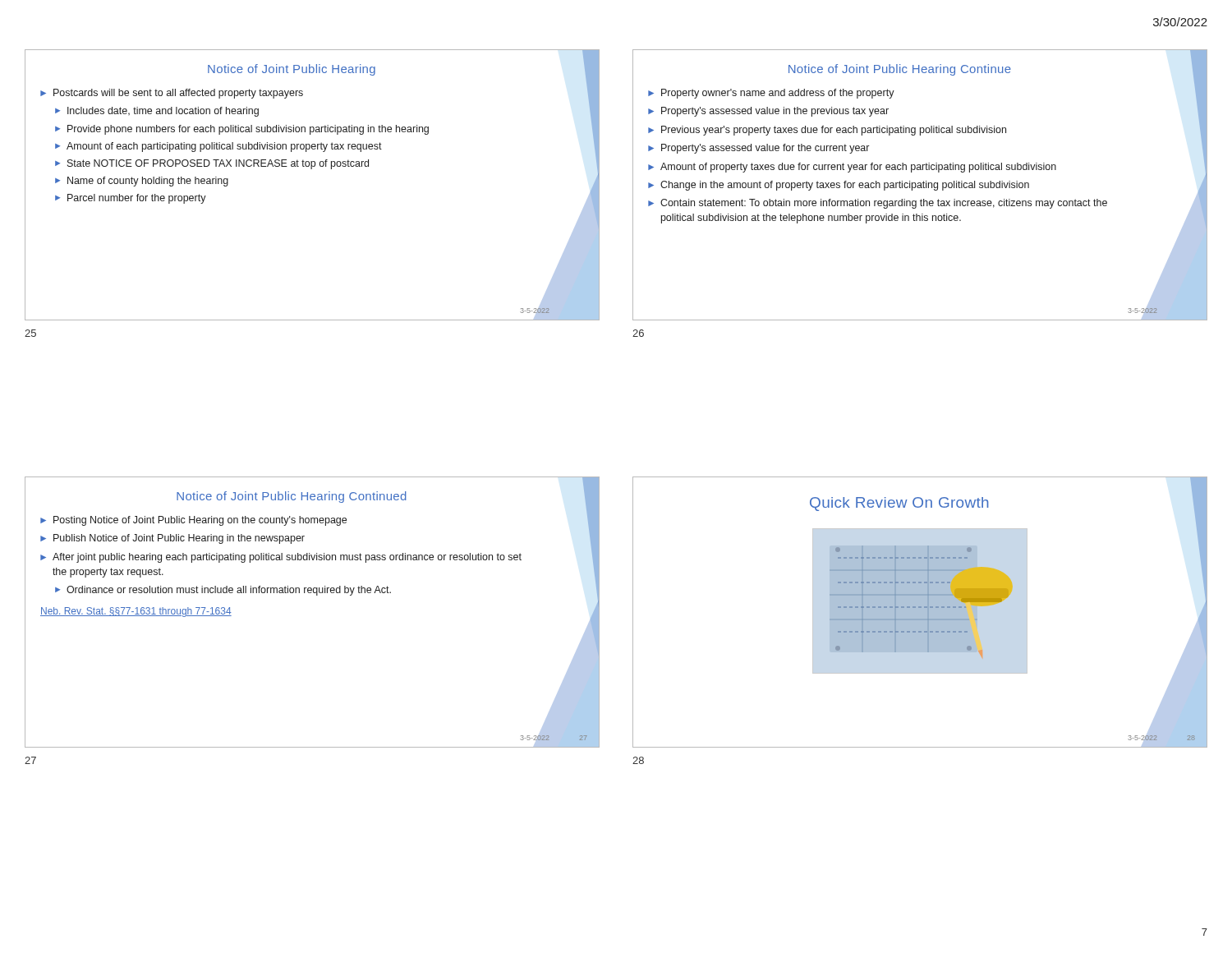Locate the text block starting "► Name of county holding"
This screenshot has height=953, width=1232.
(x=141, y=181)
